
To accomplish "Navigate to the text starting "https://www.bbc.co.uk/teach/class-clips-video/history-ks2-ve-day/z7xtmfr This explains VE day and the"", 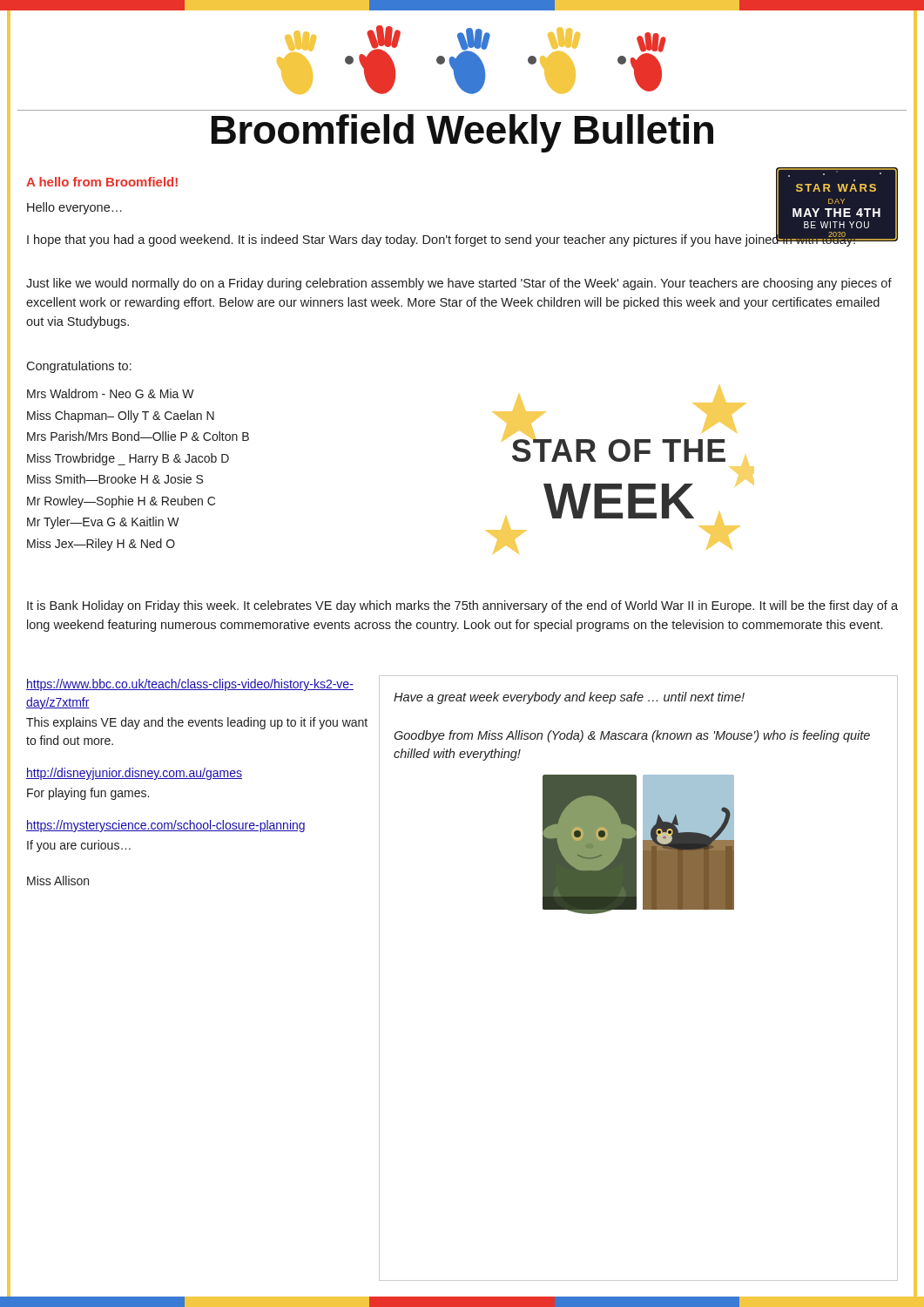I will [198, 714].
